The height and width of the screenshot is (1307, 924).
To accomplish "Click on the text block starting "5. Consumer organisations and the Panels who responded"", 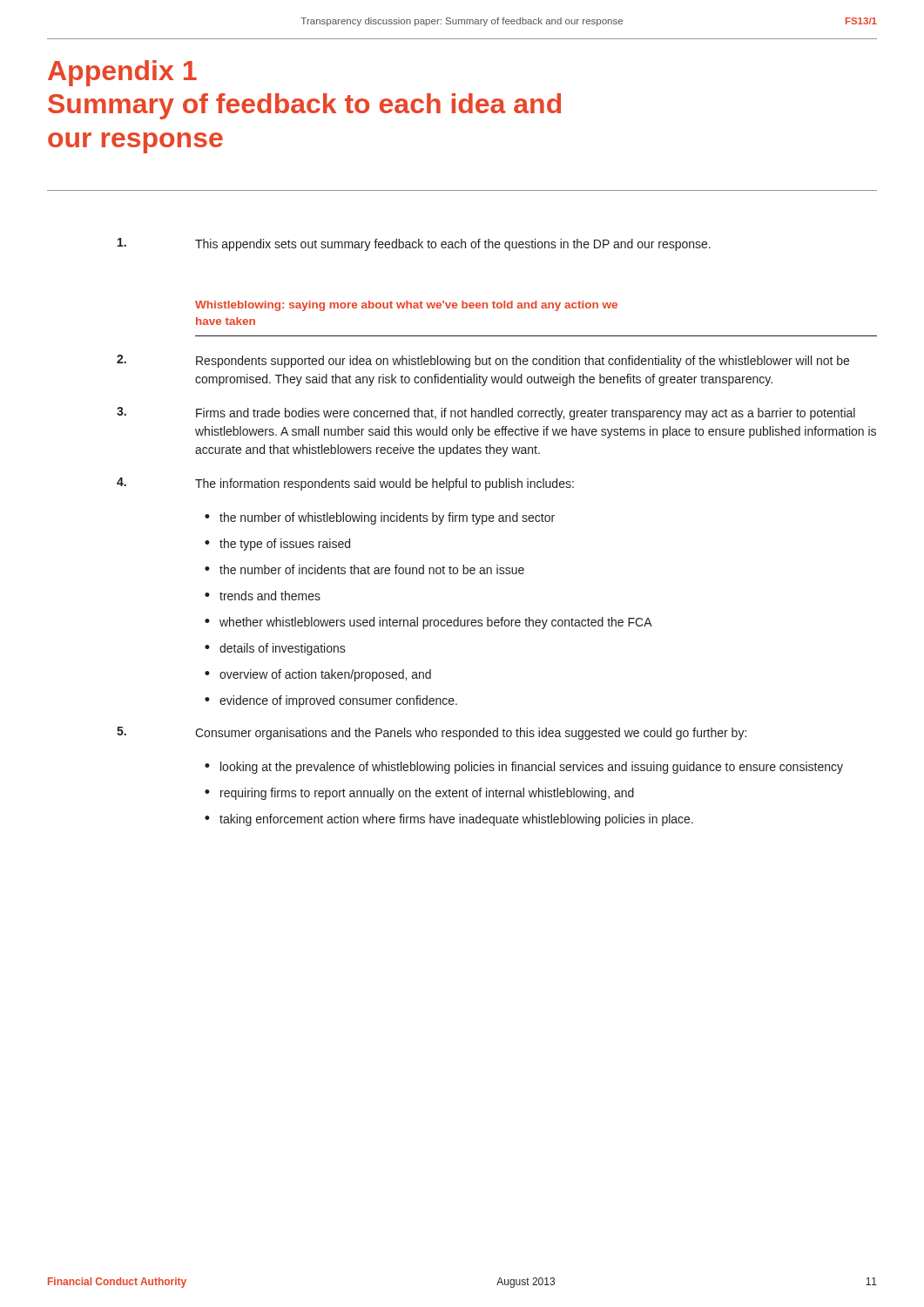I will (x=462, y=733).
